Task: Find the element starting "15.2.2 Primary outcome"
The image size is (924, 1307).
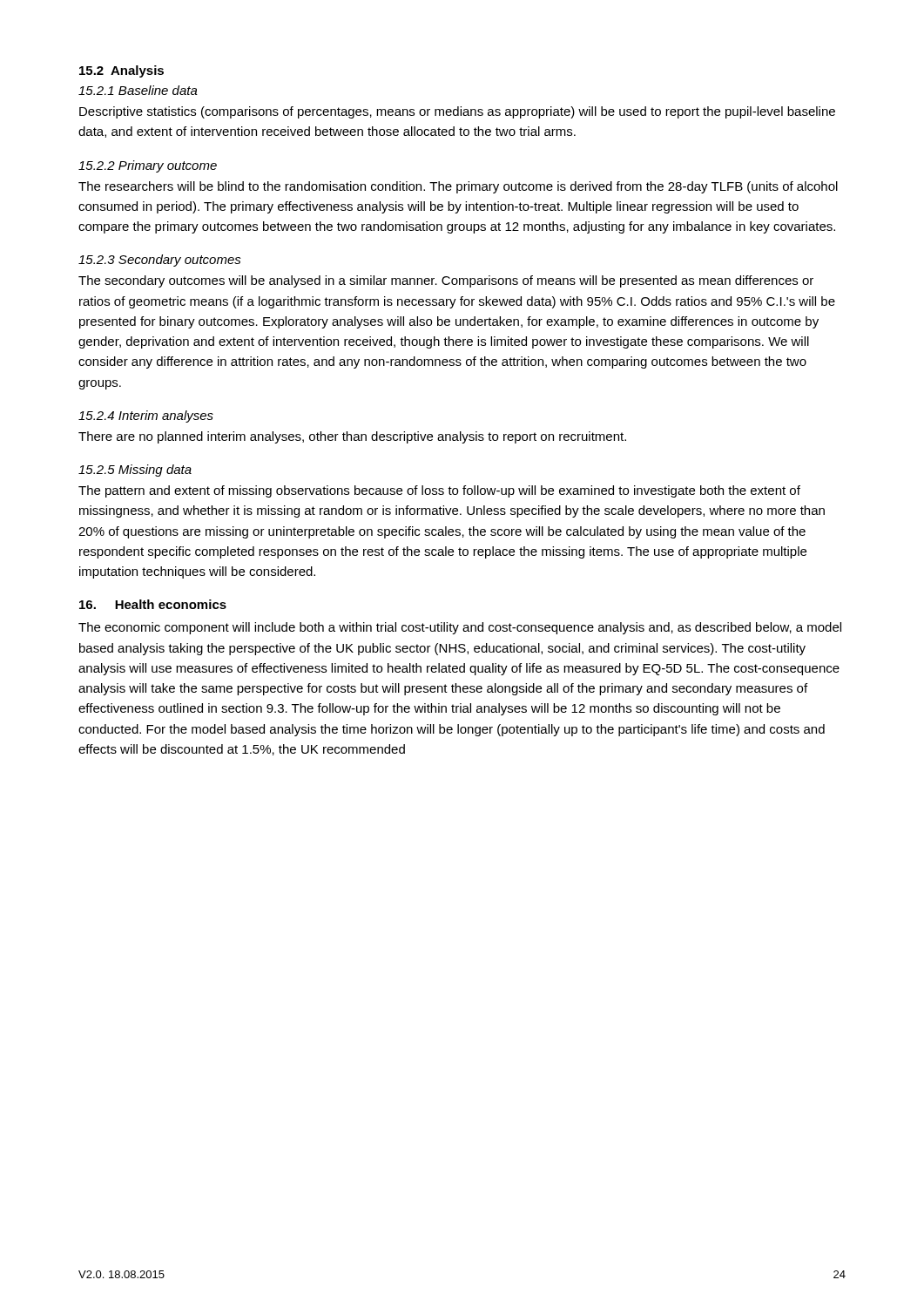Action: [148, 165]
